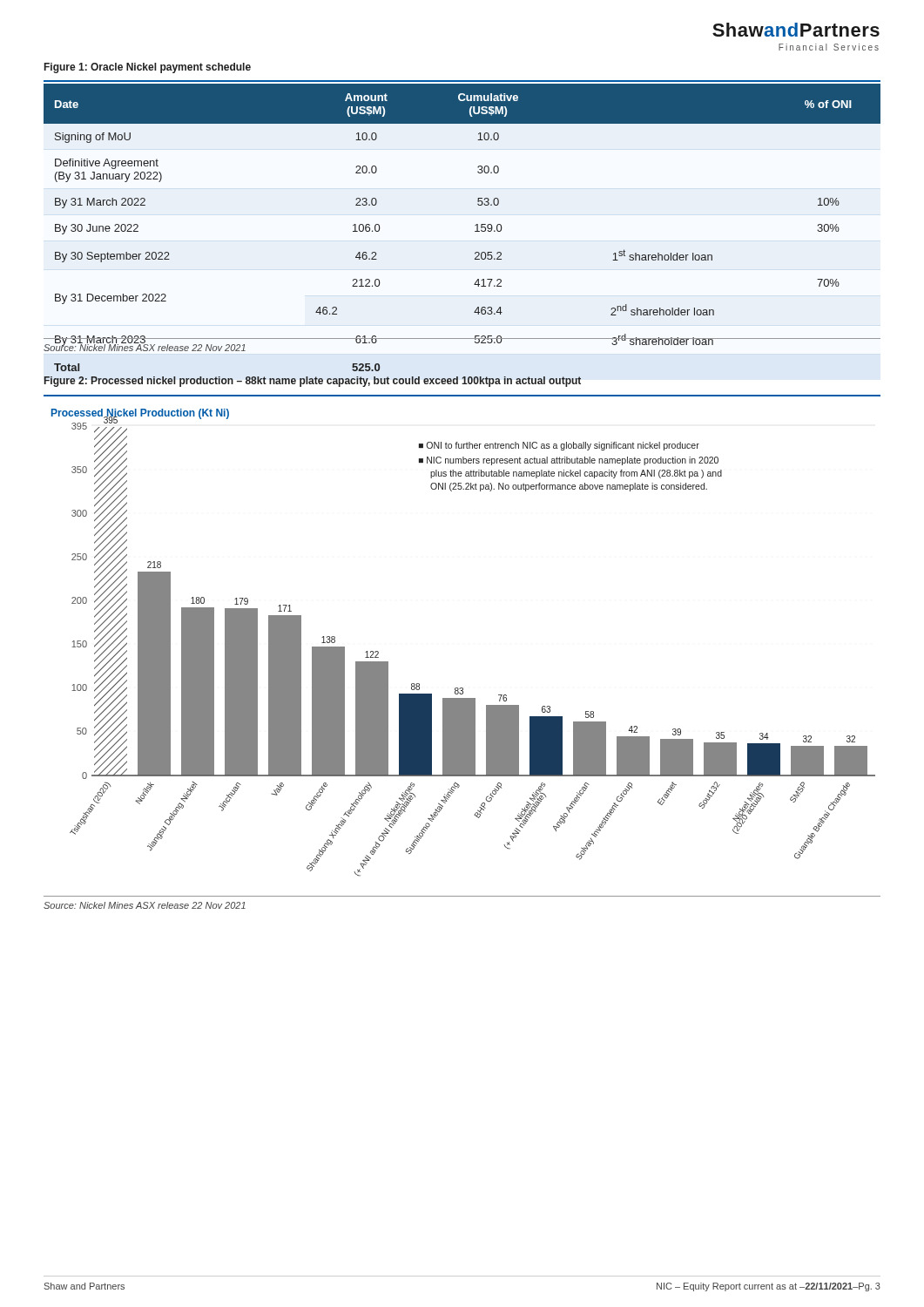
Task: Click the bar chart
Action: [x=462, y=645]
